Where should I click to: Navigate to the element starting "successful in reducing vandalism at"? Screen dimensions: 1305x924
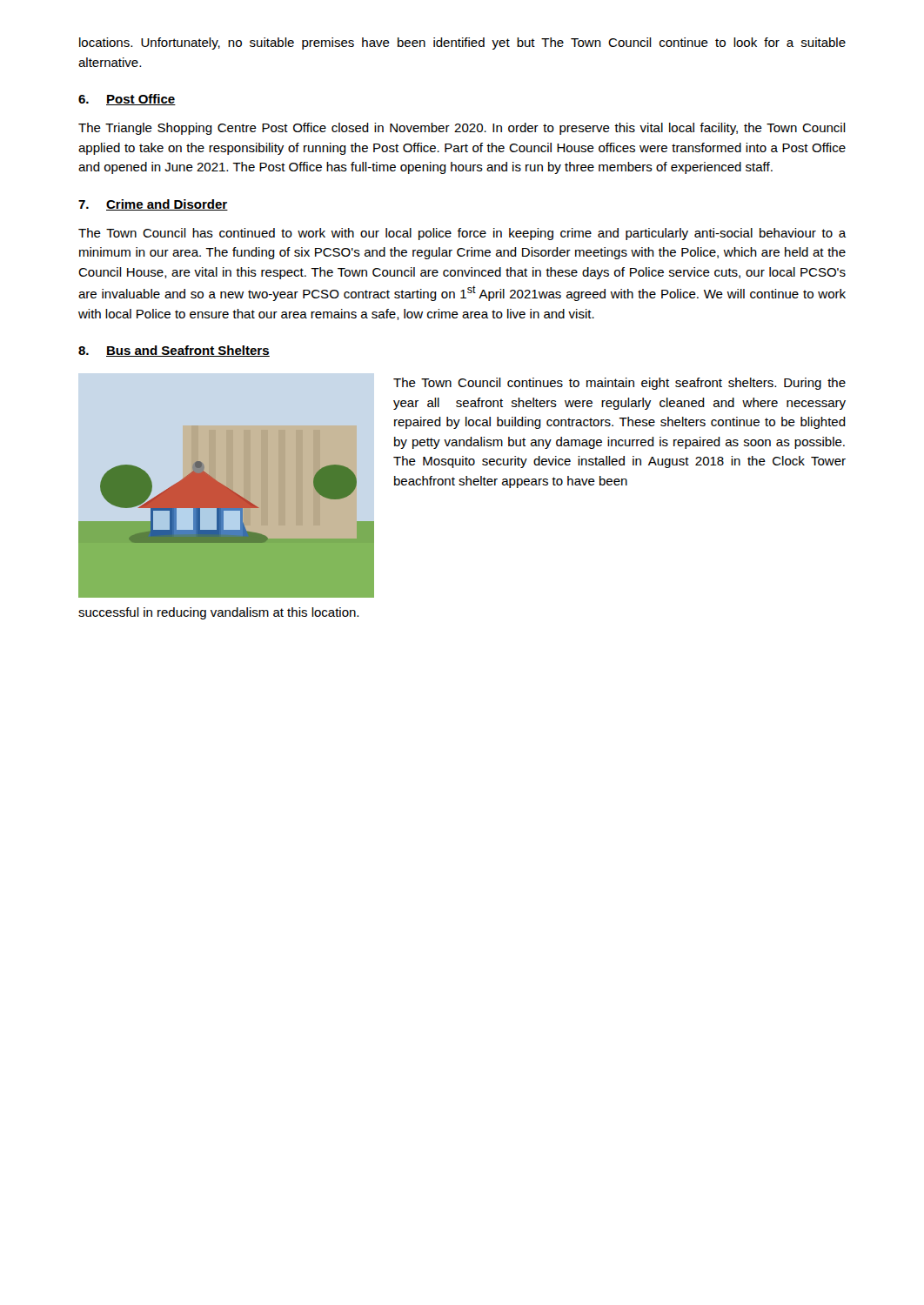[x=219, y=612]
